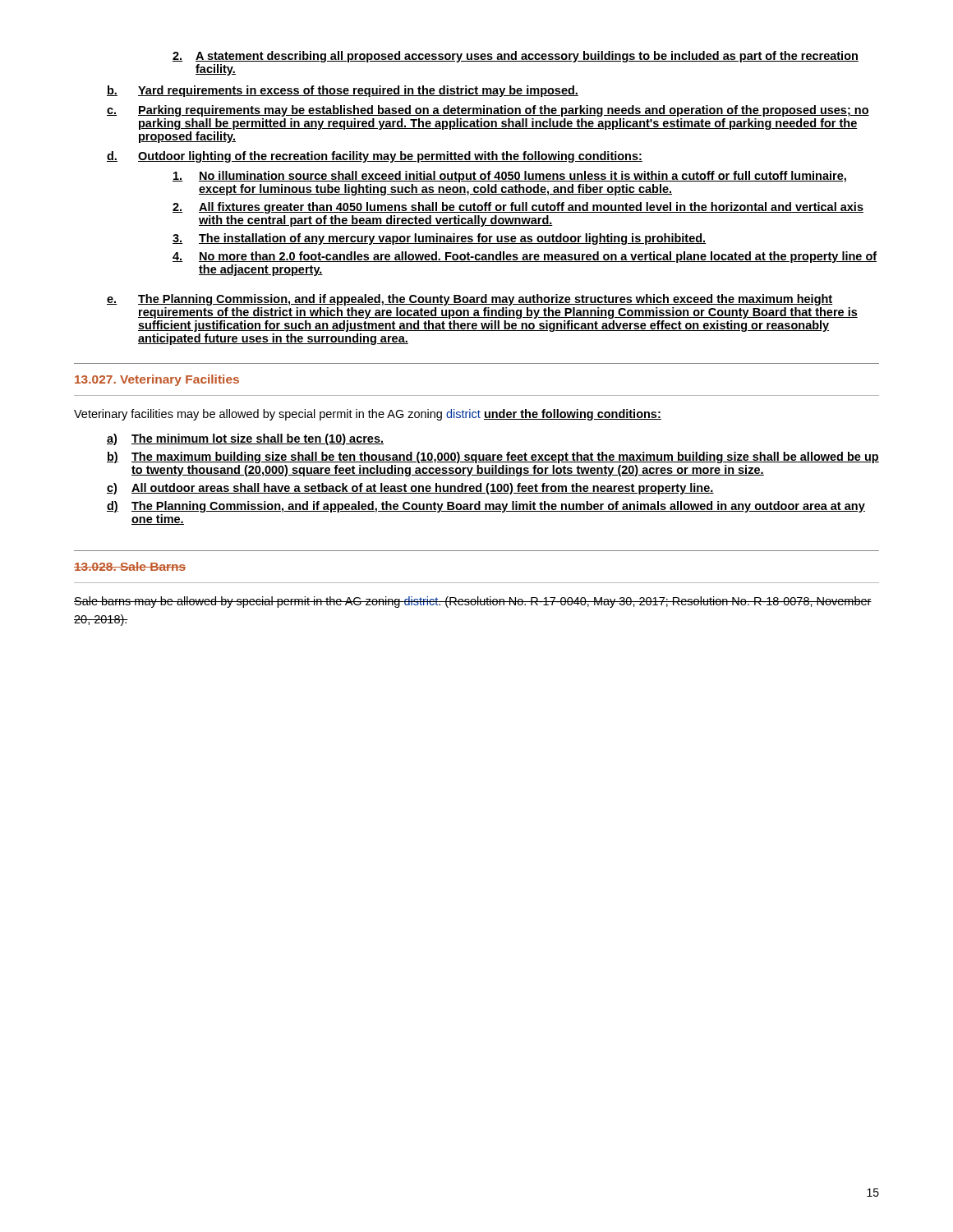Where is the passage that starts "2. A statement describing all proposed accessory uses"?

tap(526, 62)
